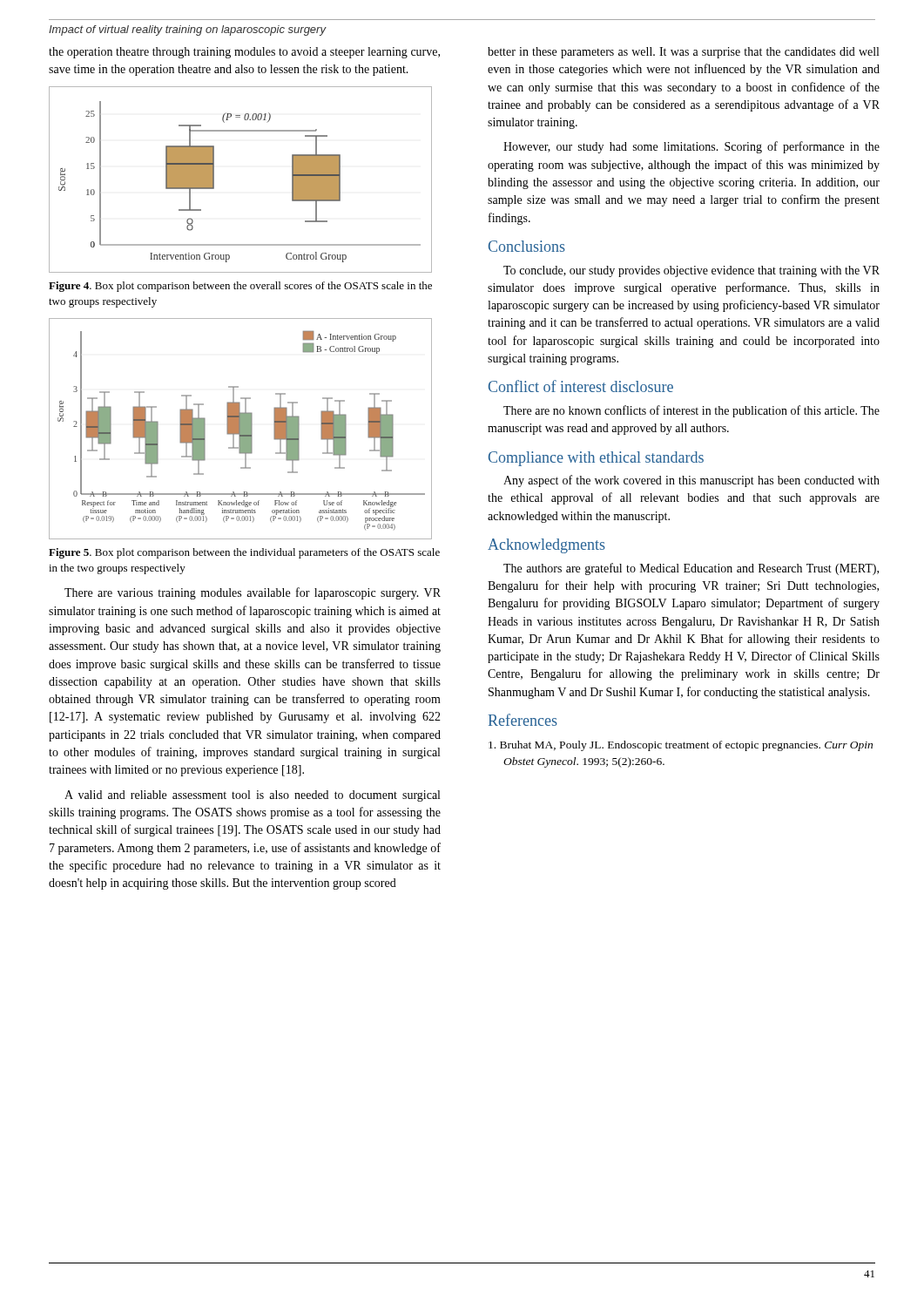924x1307 pixels.
Task: Click on the text block that says "A valid and reliable assessment tool is also"
Action: point(245,839)
